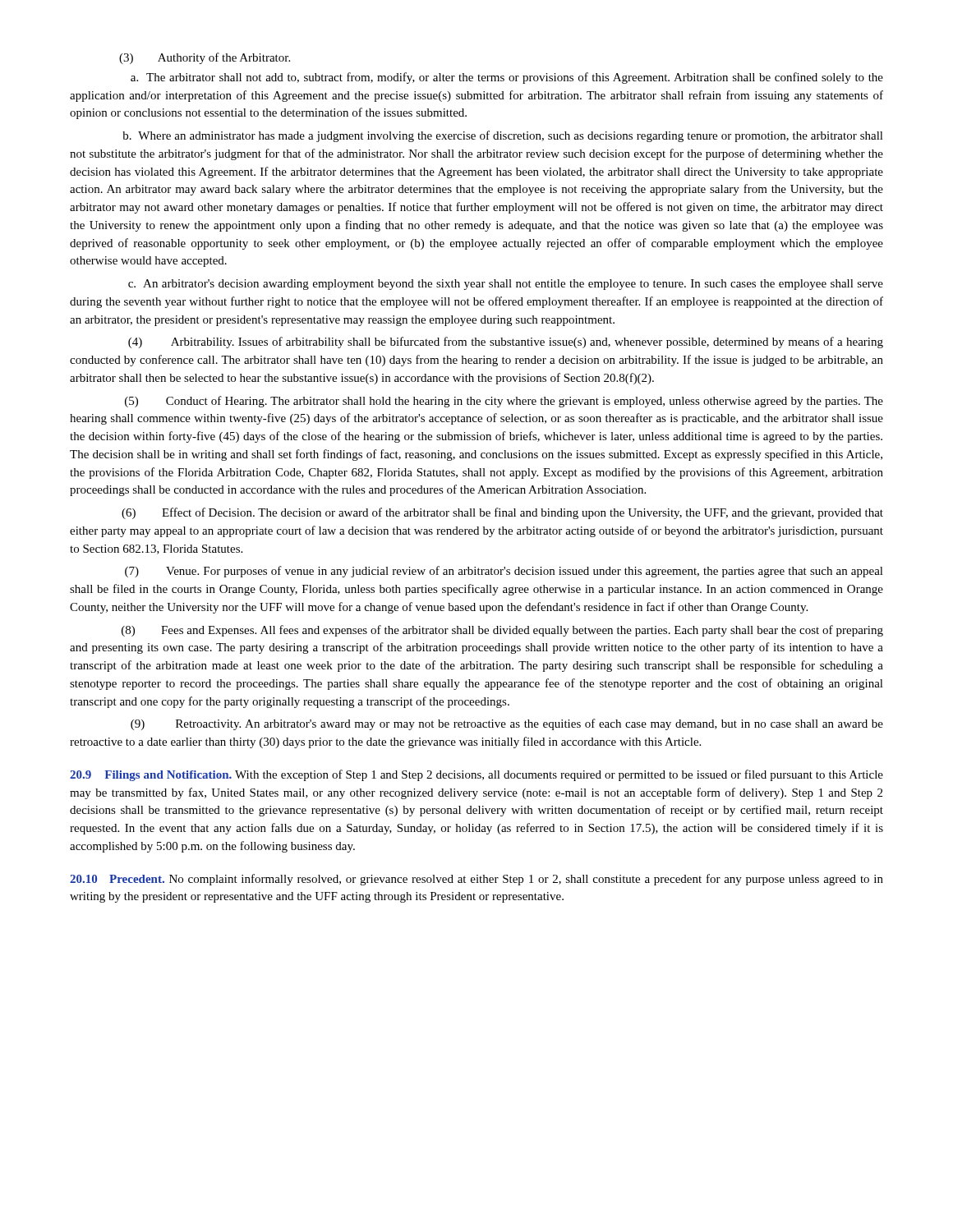This screenshot has height=1232, width=953.
Task: Where is the passage that starts "(6) Effect of Decision. The decision"?
Action: [x=476, y=530]
